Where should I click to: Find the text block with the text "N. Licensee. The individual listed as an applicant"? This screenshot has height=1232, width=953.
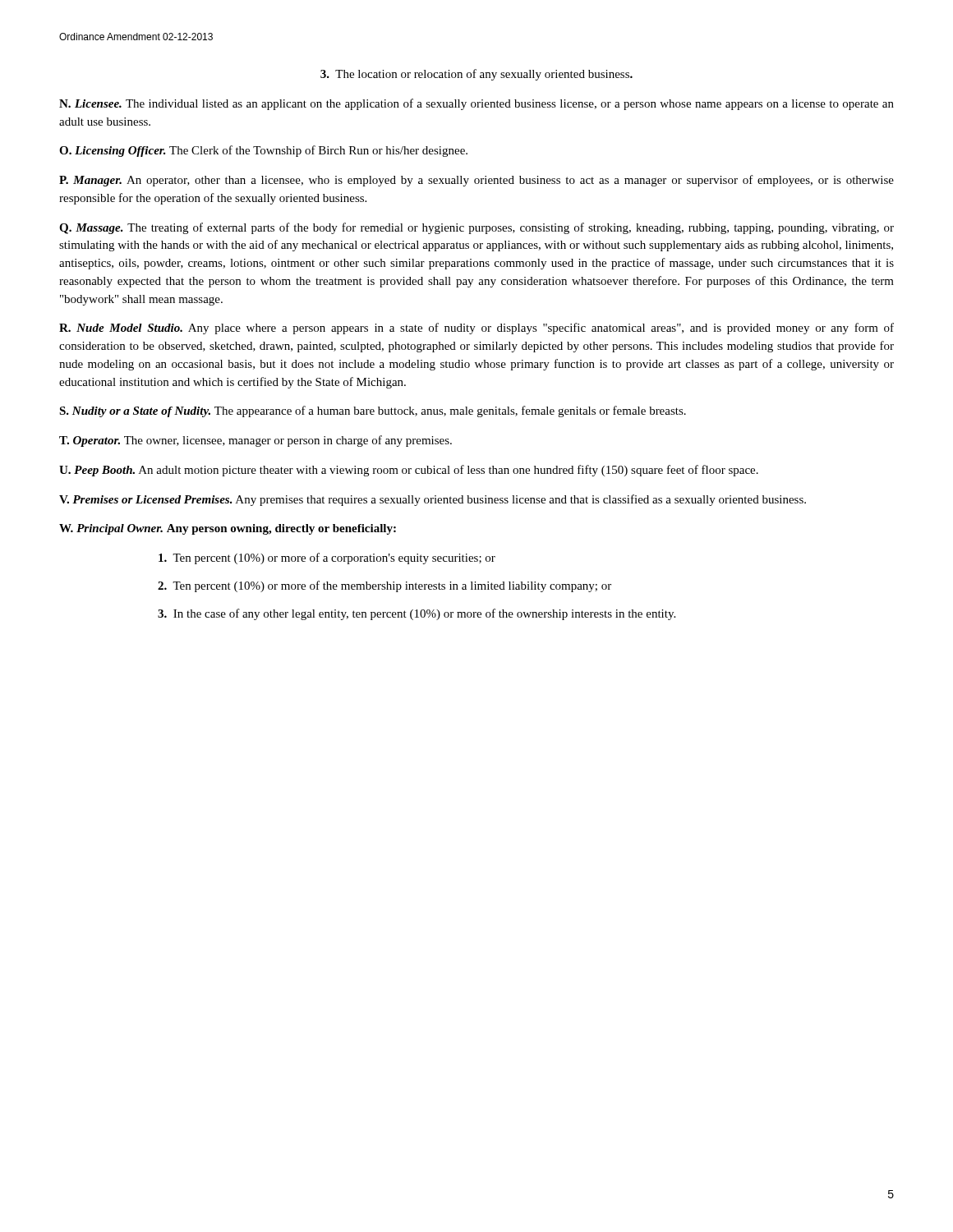point(476,112)
